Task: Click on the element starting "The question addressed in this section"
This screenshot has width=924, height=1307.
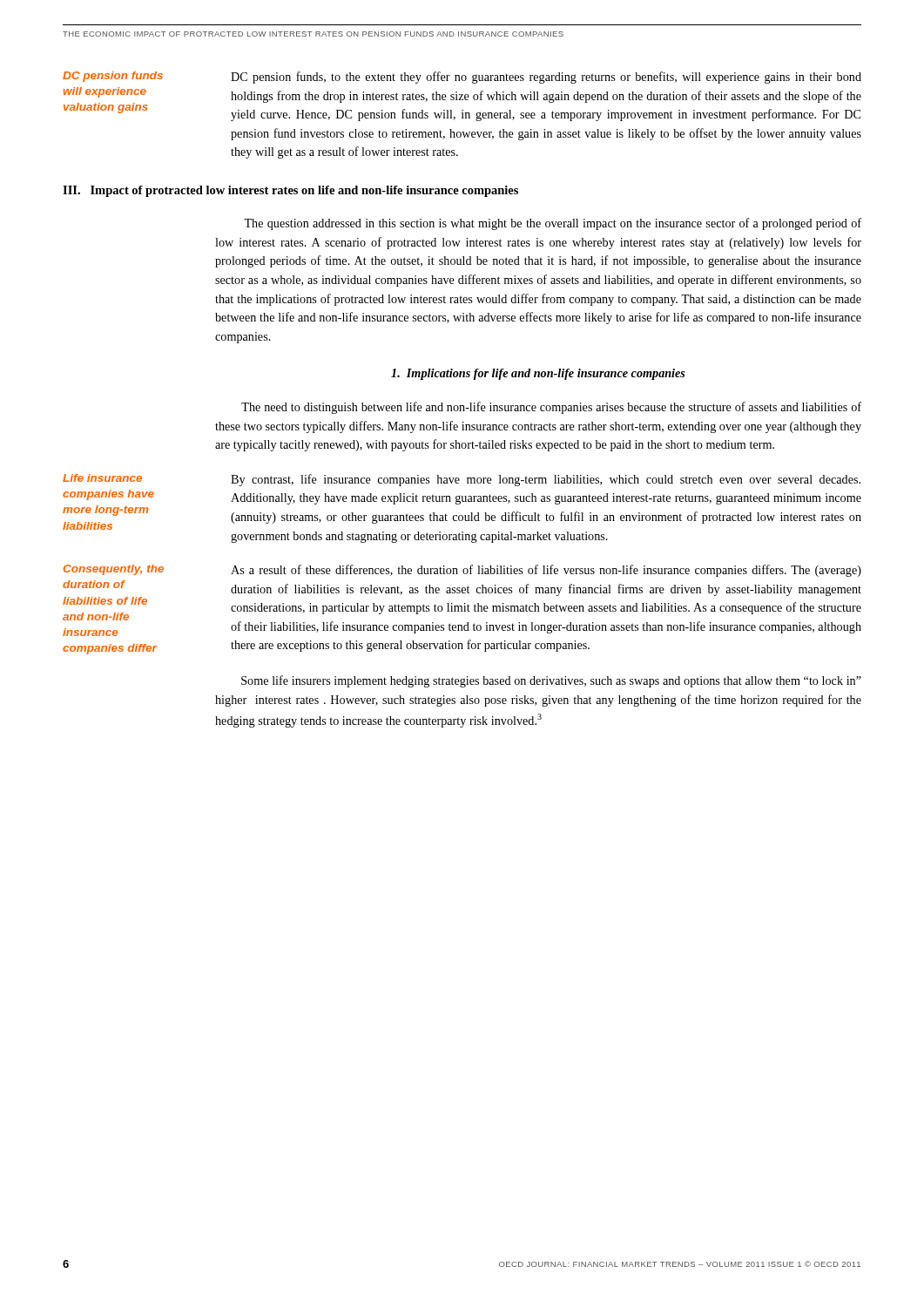Action: (538, 280)
